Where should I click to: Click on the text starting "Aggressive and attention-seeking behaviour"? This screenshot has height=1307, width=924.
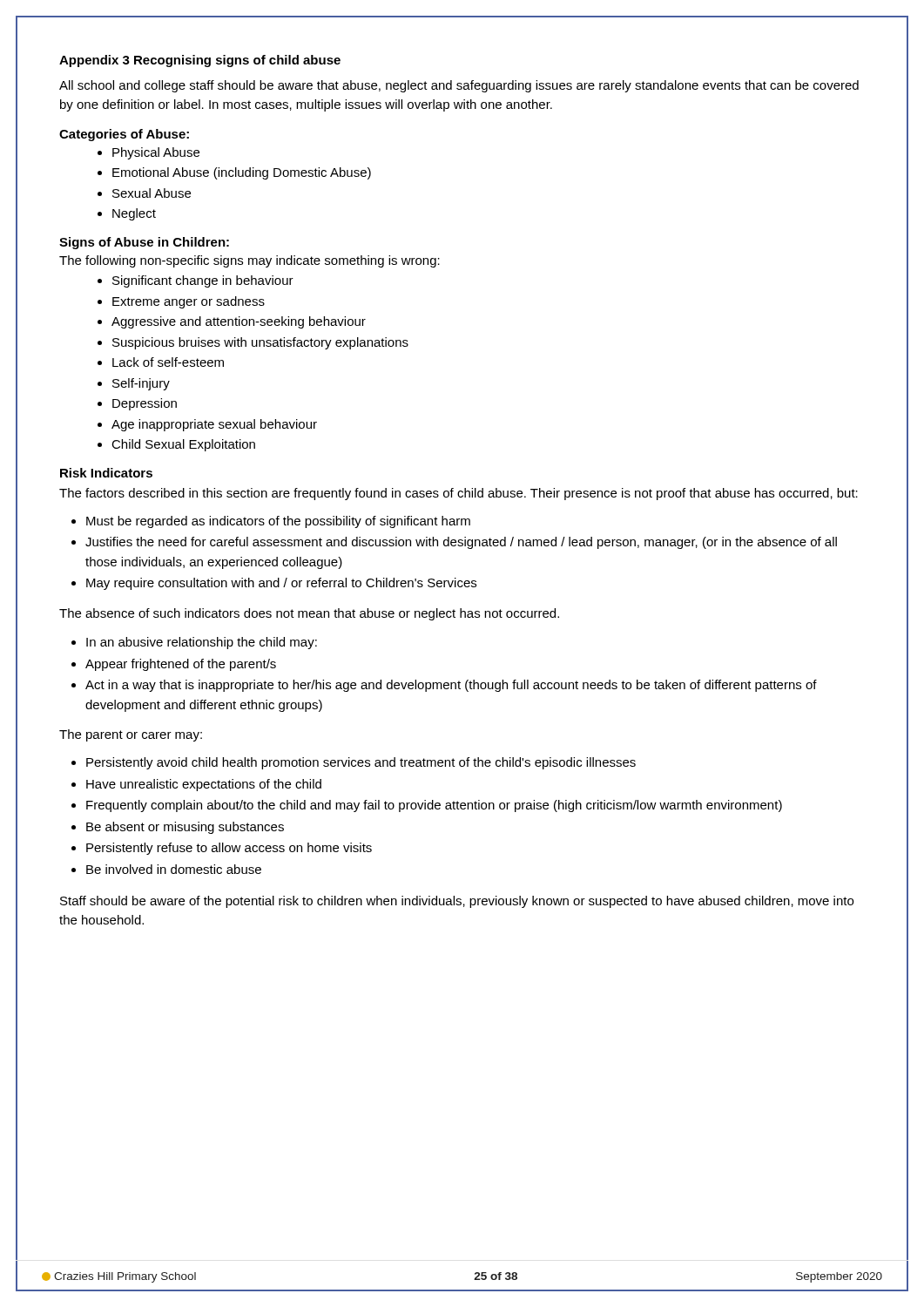[239, 321]
